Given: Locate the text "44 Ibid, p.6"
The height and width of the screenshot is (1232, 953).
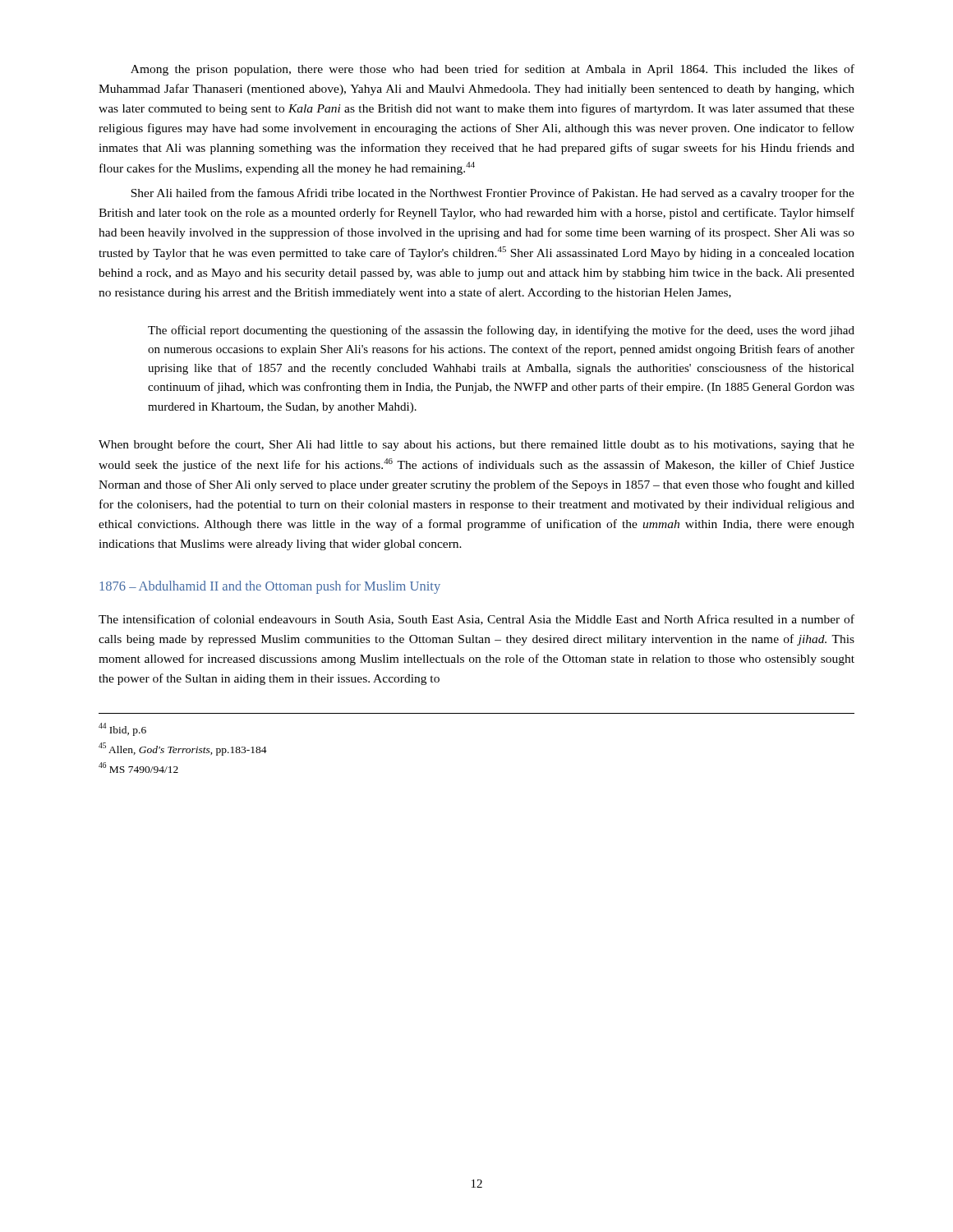Looking at the screenshot, I should pyautogui.click(x=122, y=729).
